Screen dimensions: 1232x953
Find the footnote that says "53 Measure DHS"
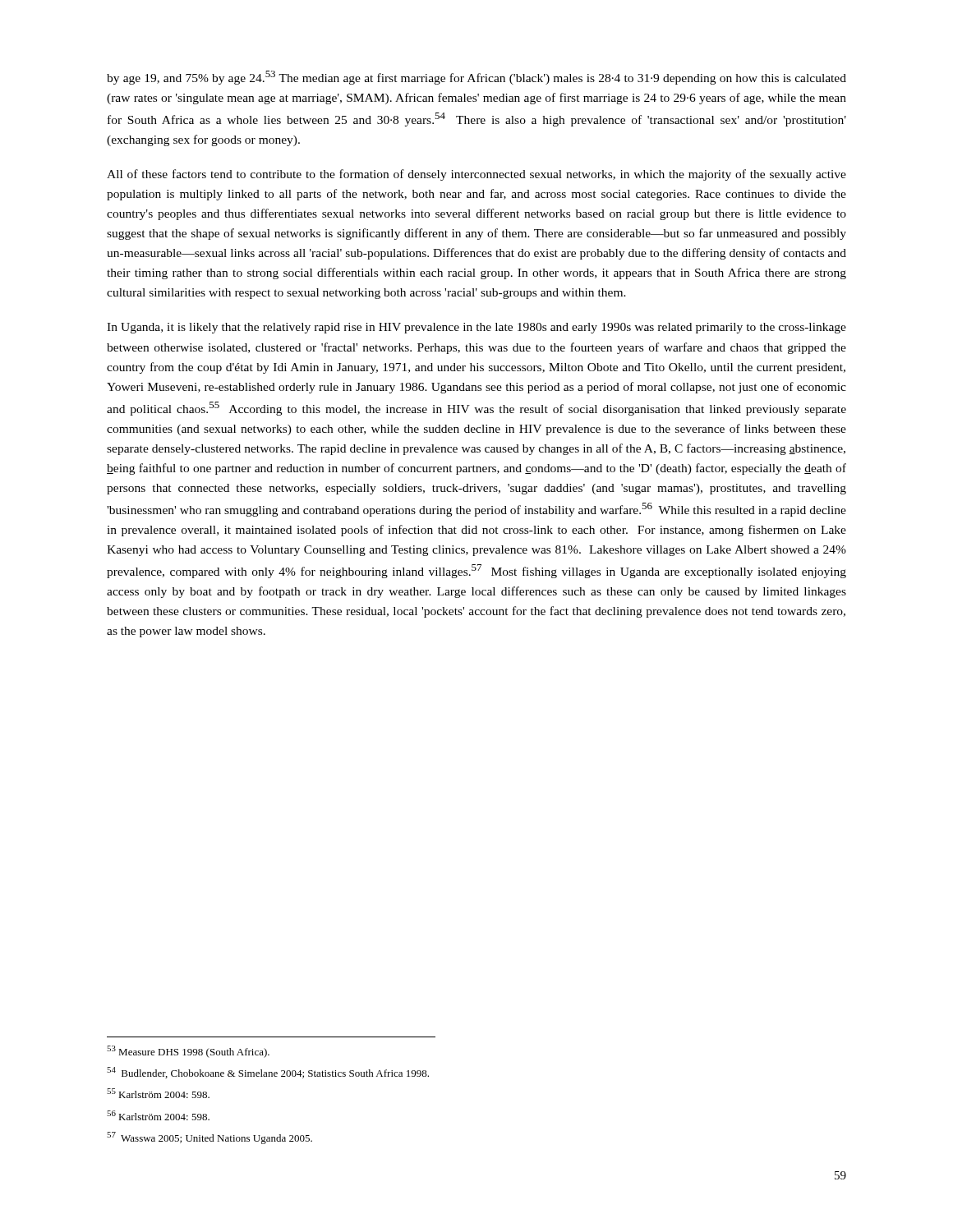tap(188, 1051)
